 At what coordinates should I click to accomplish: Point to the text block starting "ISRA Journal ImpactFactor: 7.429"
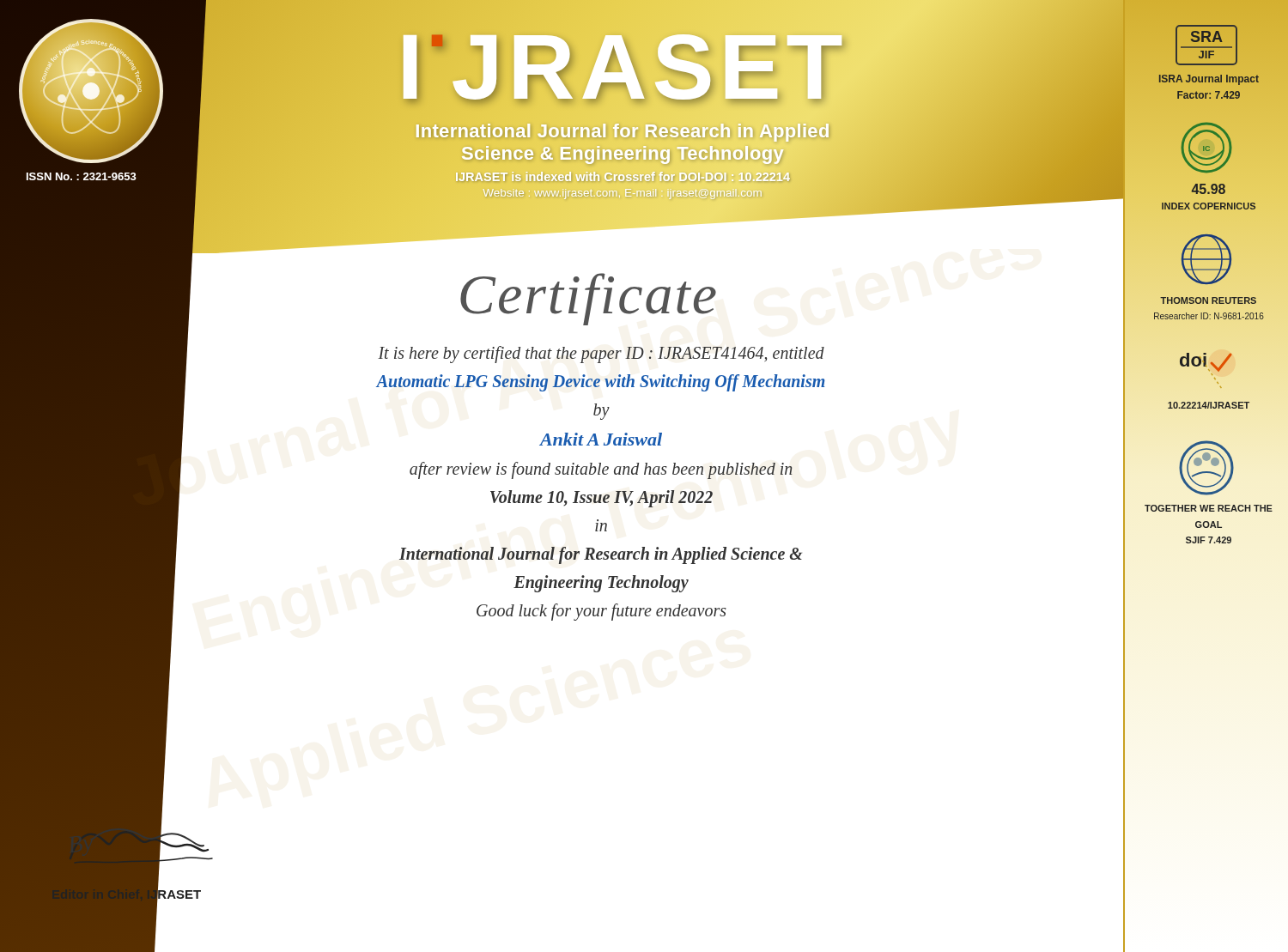tap(1209, 87)
